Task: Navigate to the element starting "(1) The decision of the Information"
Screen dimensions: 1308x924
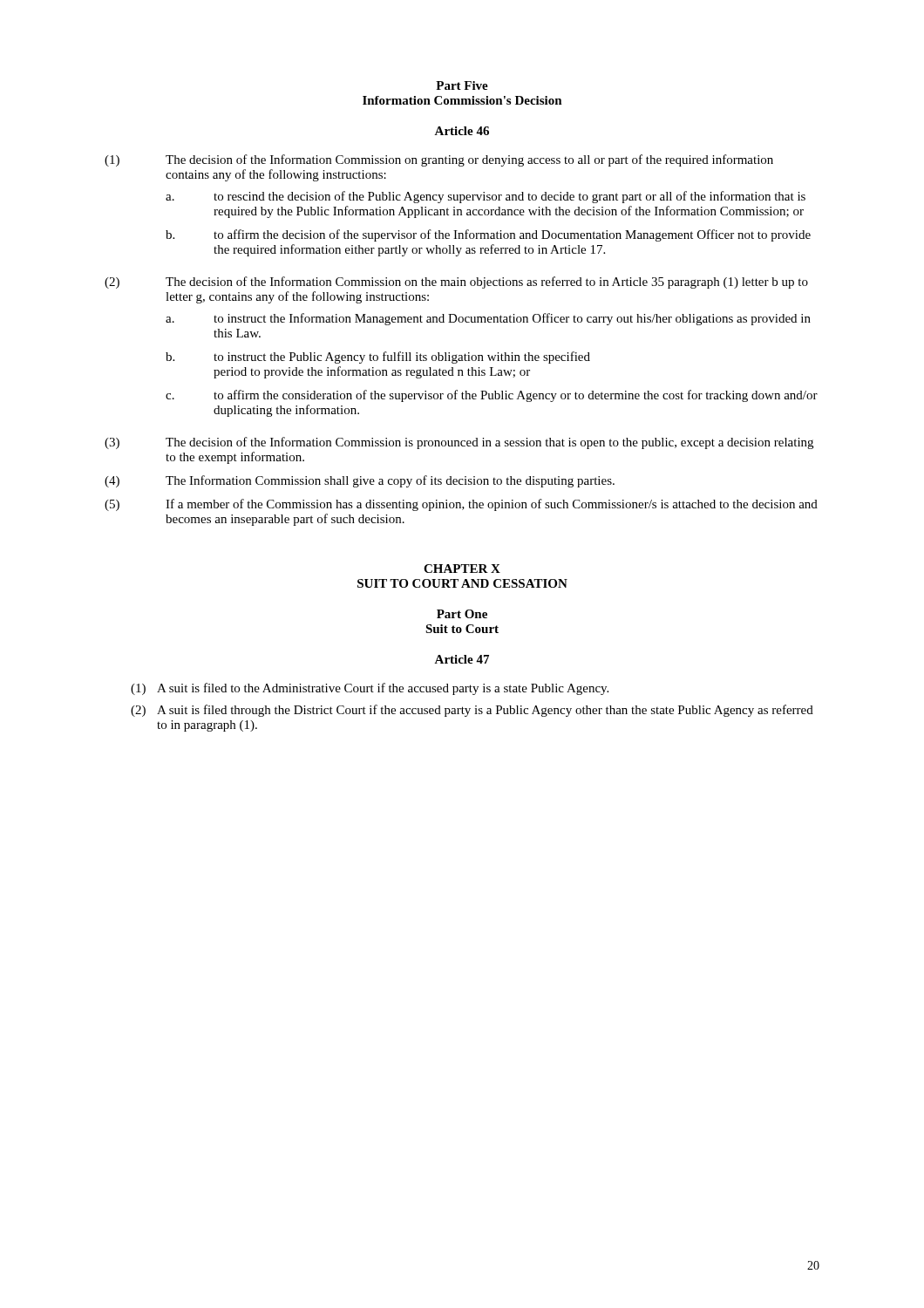Action: [462, 209]
